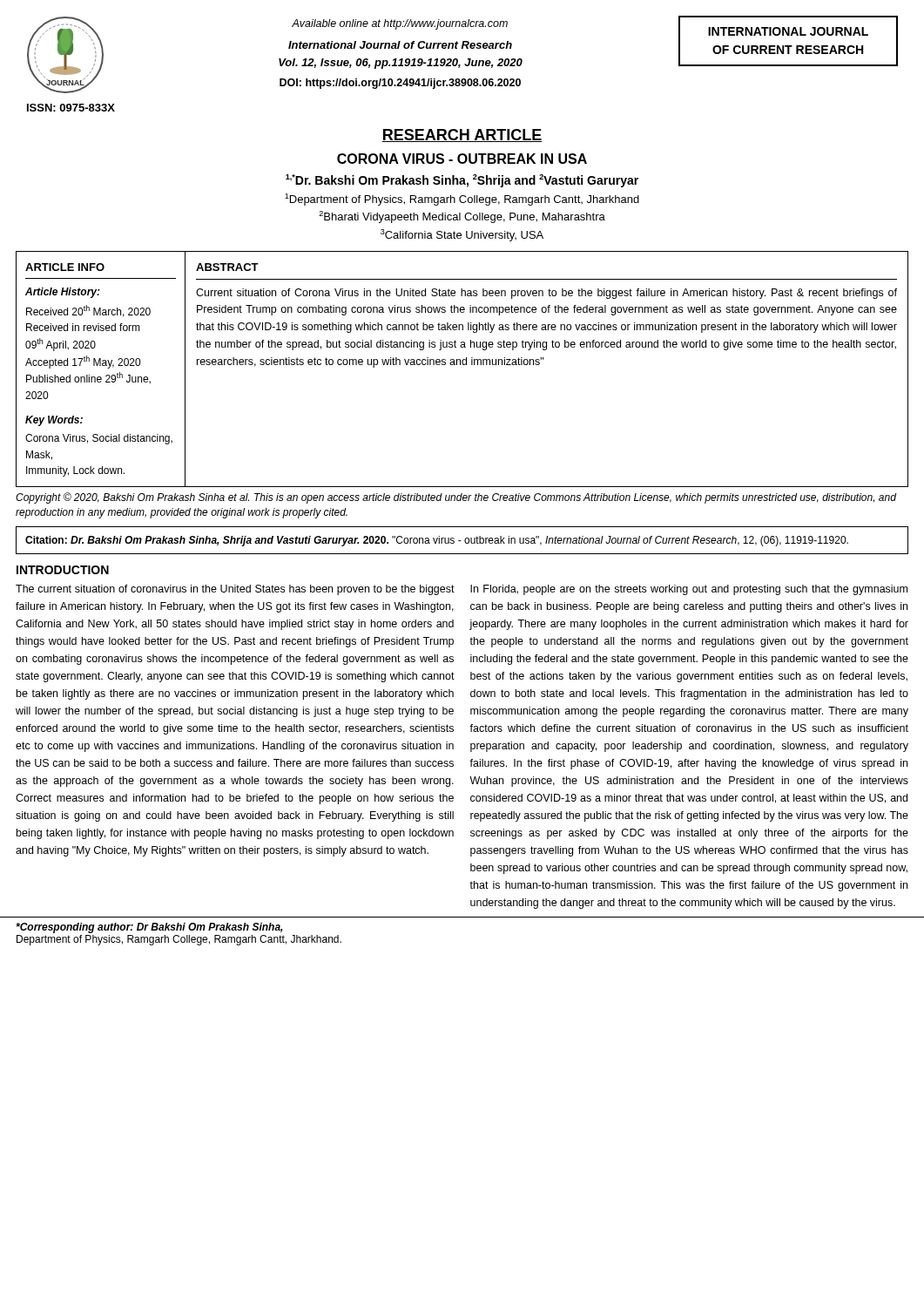
Task: Locate the text starting "1,*Dr. Bakshi Om Prakash Sinha, 2Shrija"
Action: tap(462, 180)
